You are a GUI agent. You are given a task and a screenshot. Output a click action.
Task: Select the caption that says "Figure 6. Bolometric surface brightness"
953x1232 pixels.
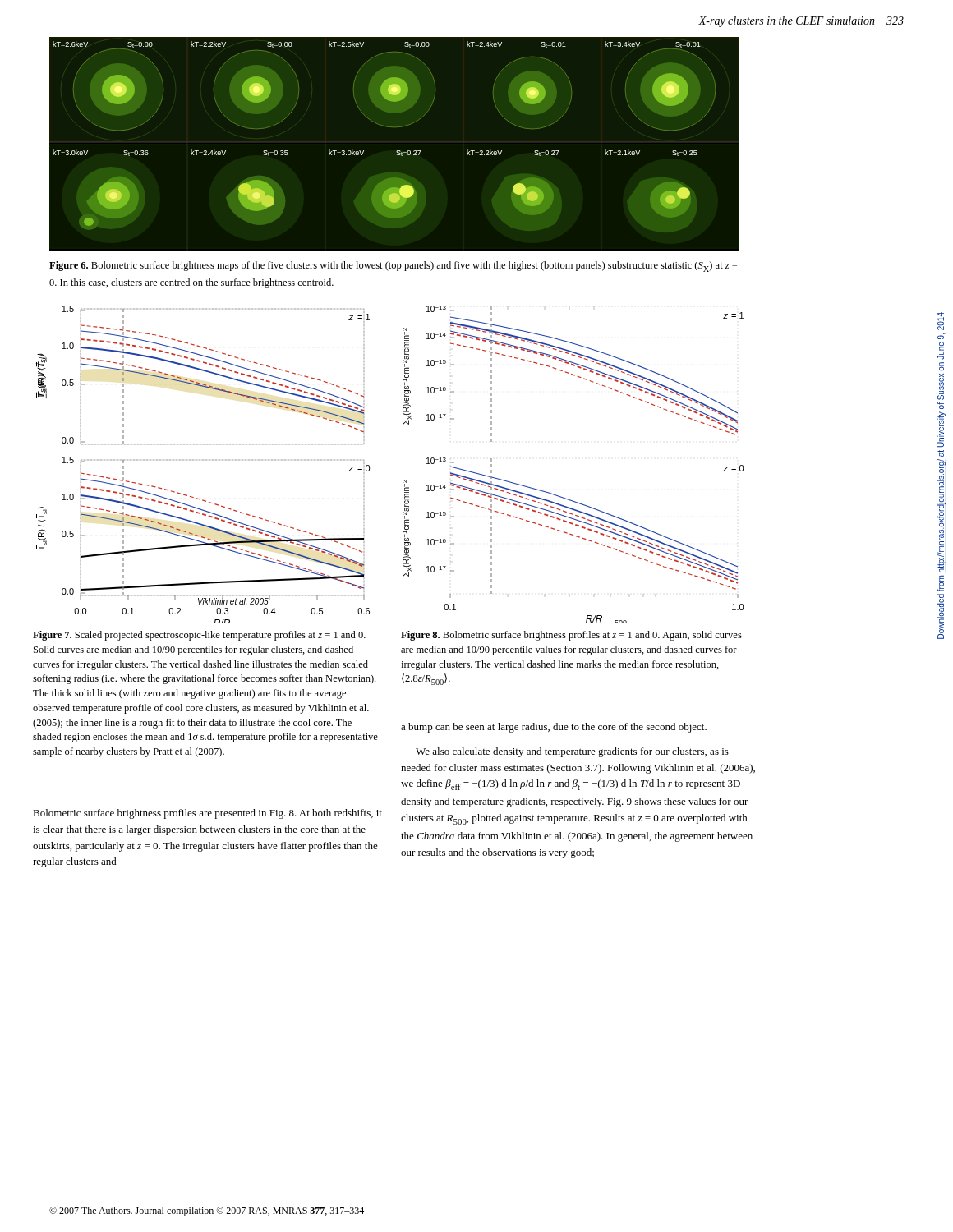(x=393, y=274)
